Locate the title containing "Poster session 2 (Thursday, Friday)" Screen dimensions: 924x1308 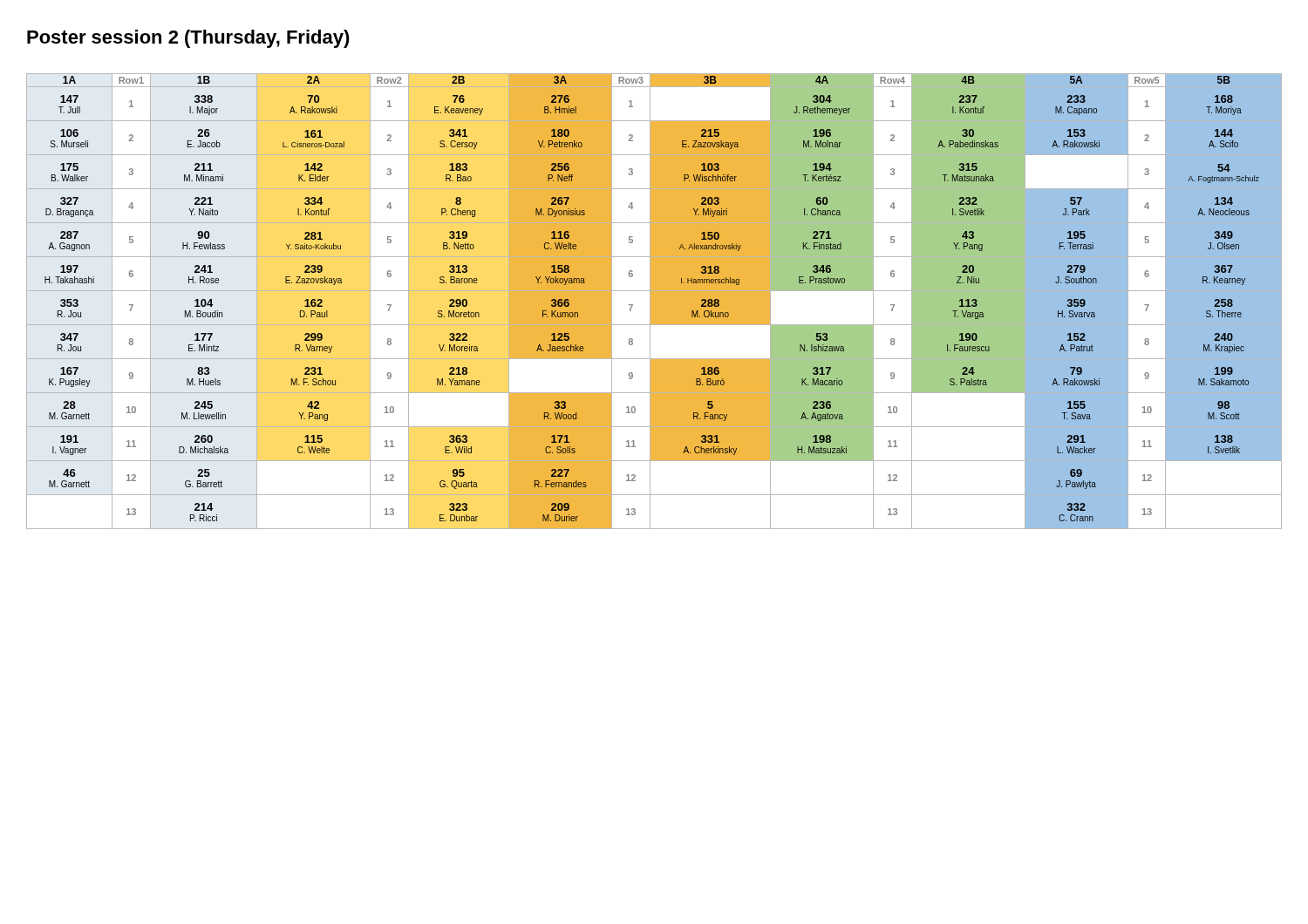tap(188, 37)
